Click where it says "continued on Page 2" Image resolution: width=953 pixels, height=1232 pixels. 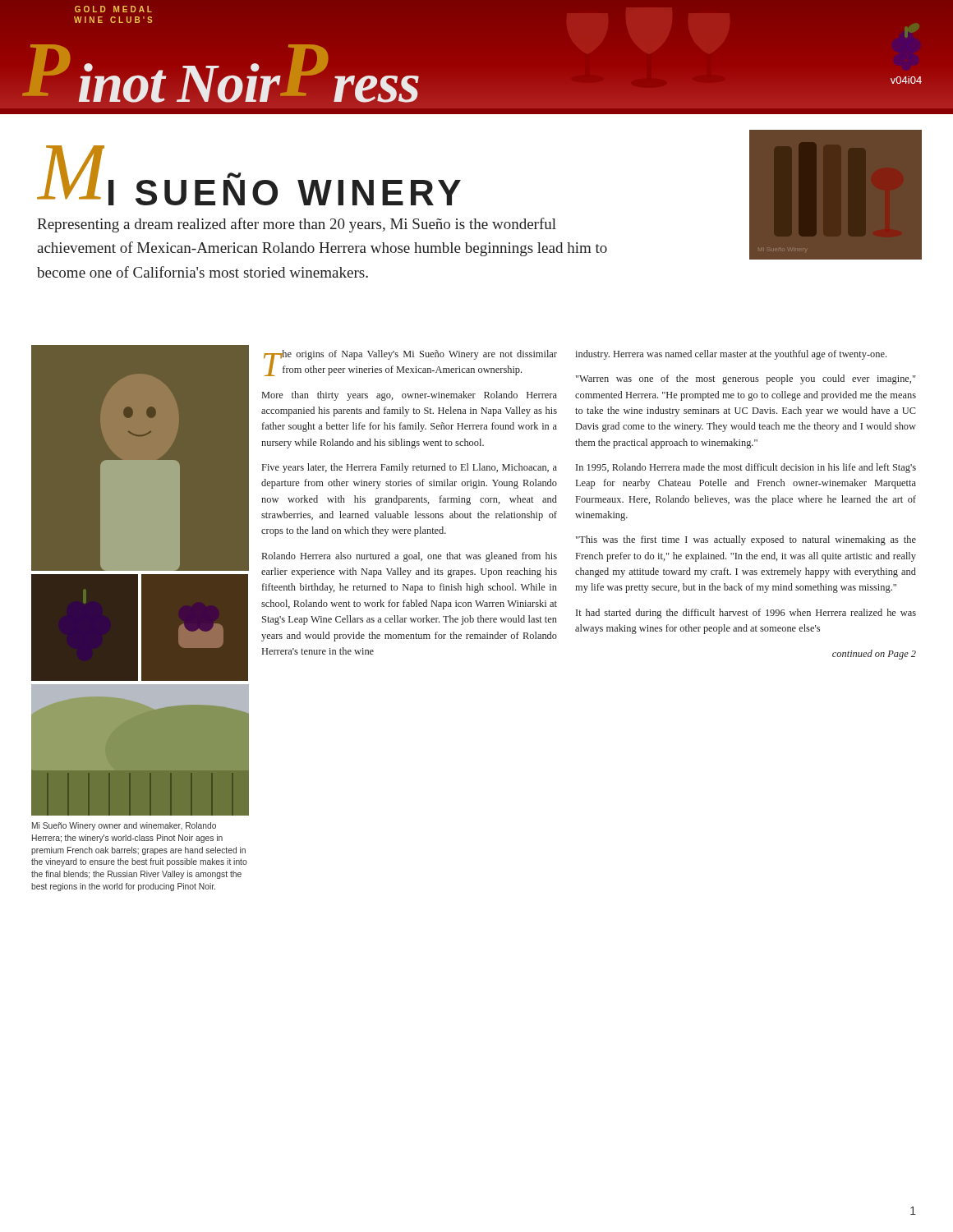click(874, 653)
